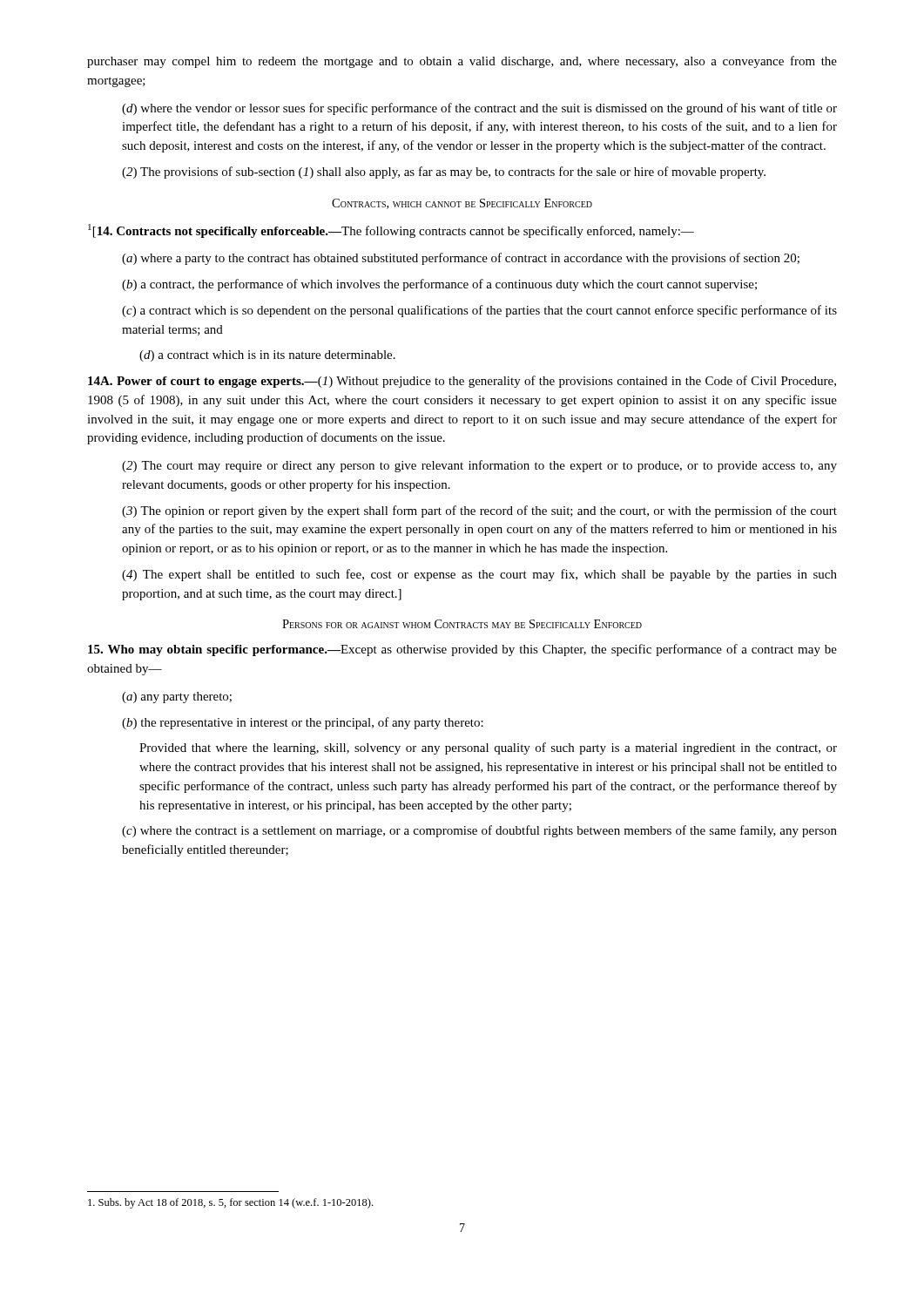Viewport: 924px width, 1307px height.
Task: Locate the block of text that opens with "(c) a contract which is so dependent"
Action: (479, 320)
